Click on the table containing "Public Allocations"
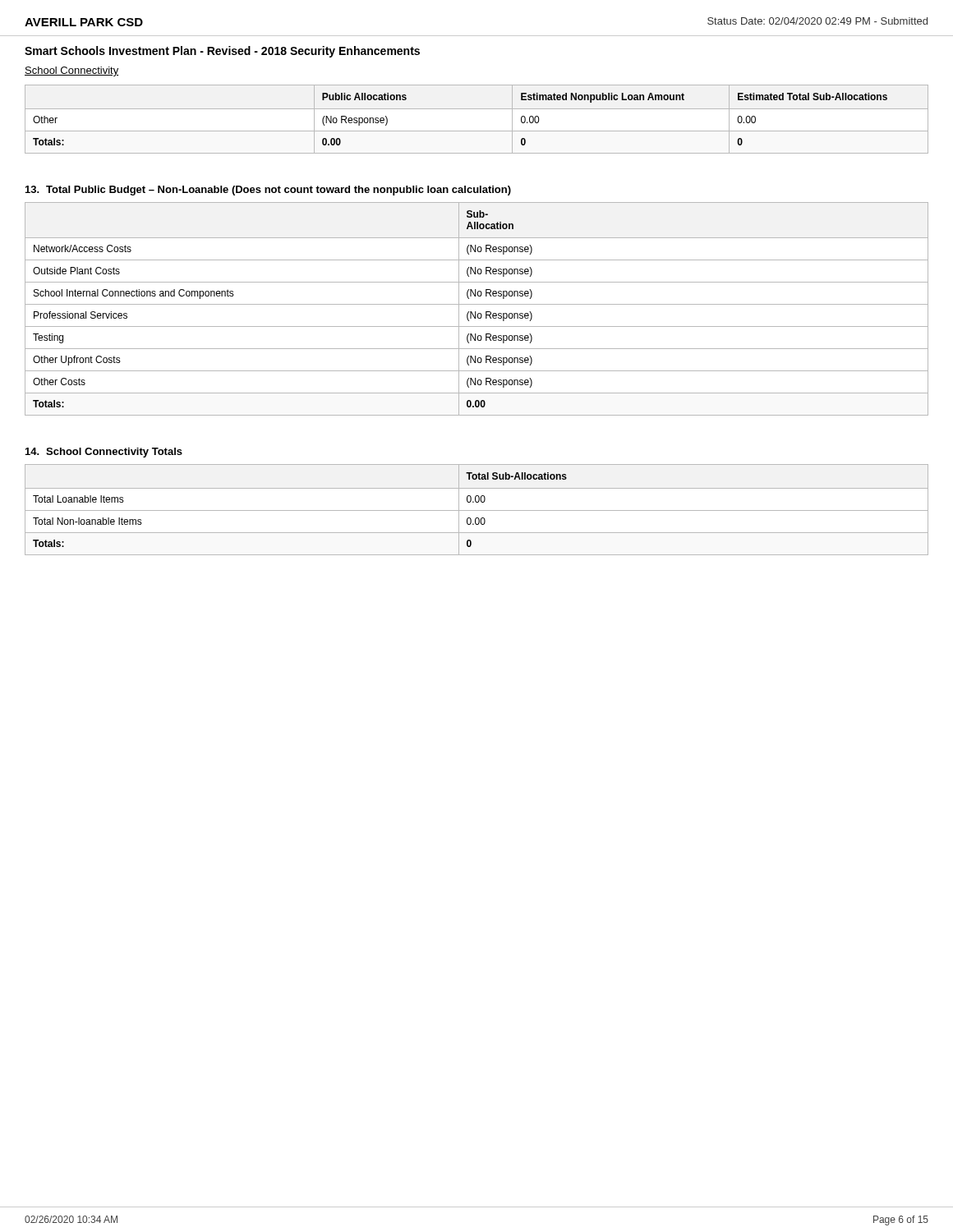Screen dimensions: 1232x953 476,127
